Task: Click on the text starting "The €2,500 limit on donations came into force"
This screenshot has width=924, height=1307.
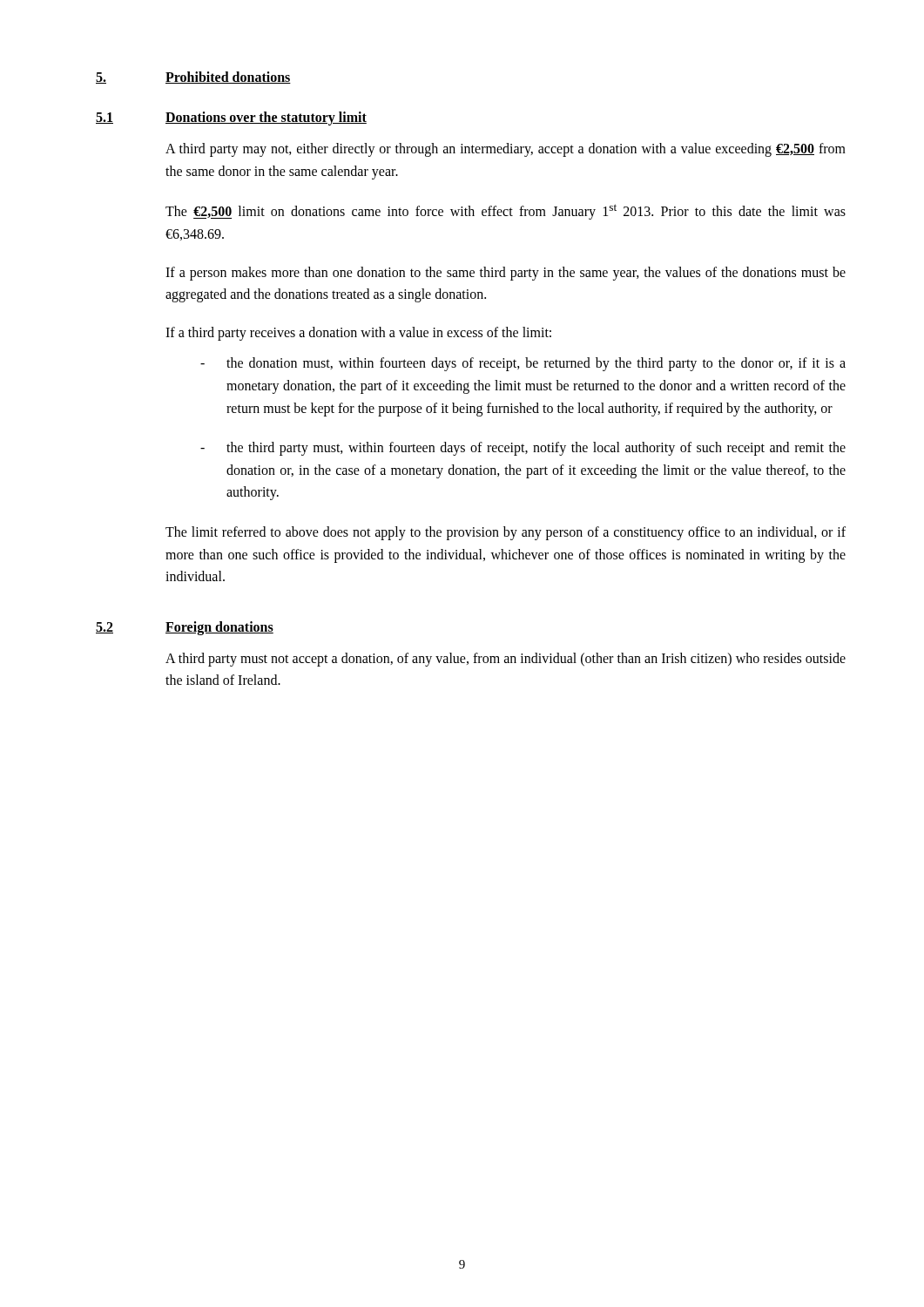Action: click(506, 221)
